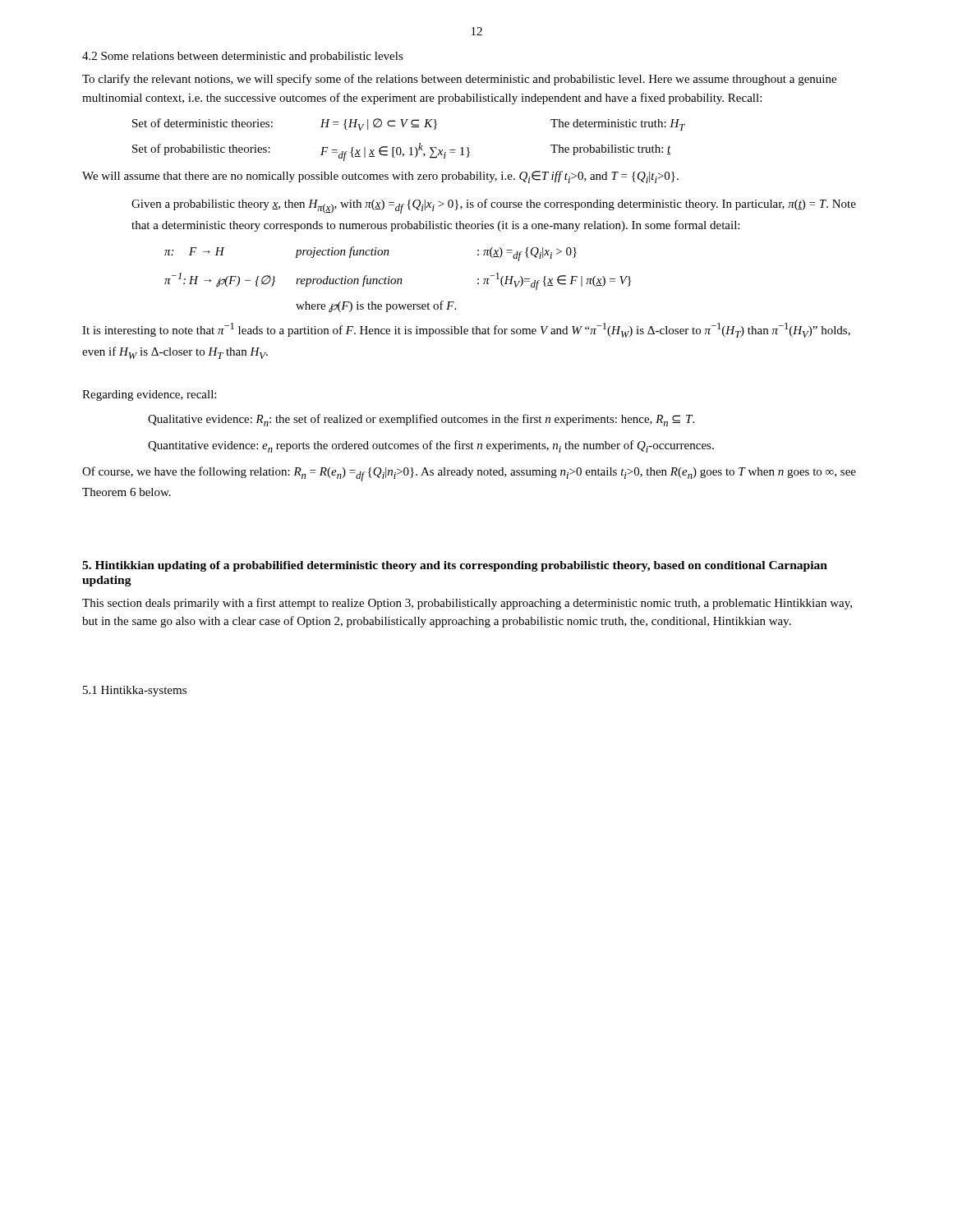Find the text starting "To clarify the"
This screenshot has width=953, height=1232.
[x=476, y=88]
